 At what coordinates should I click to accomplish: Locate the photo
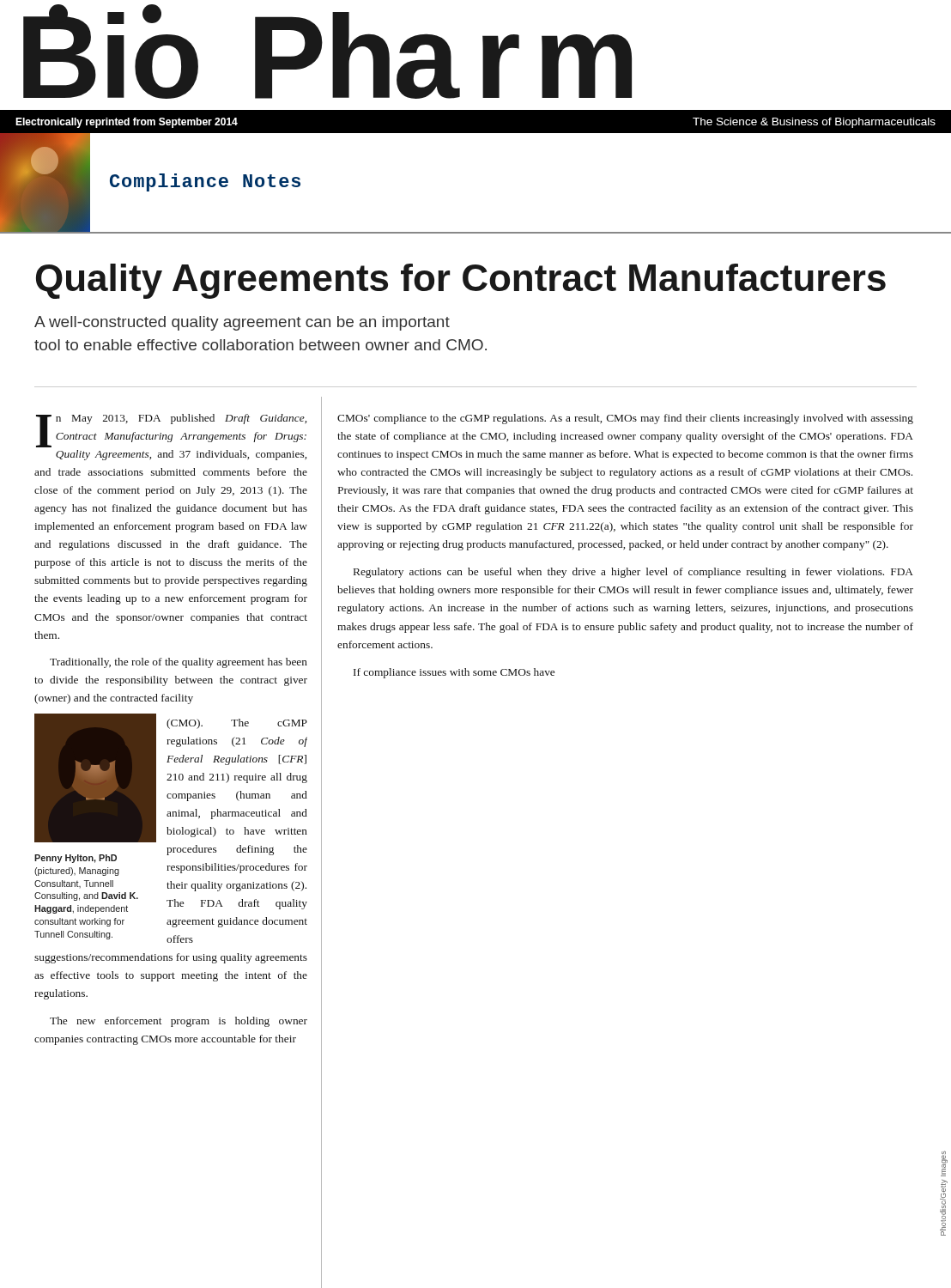tap(95, 827)
